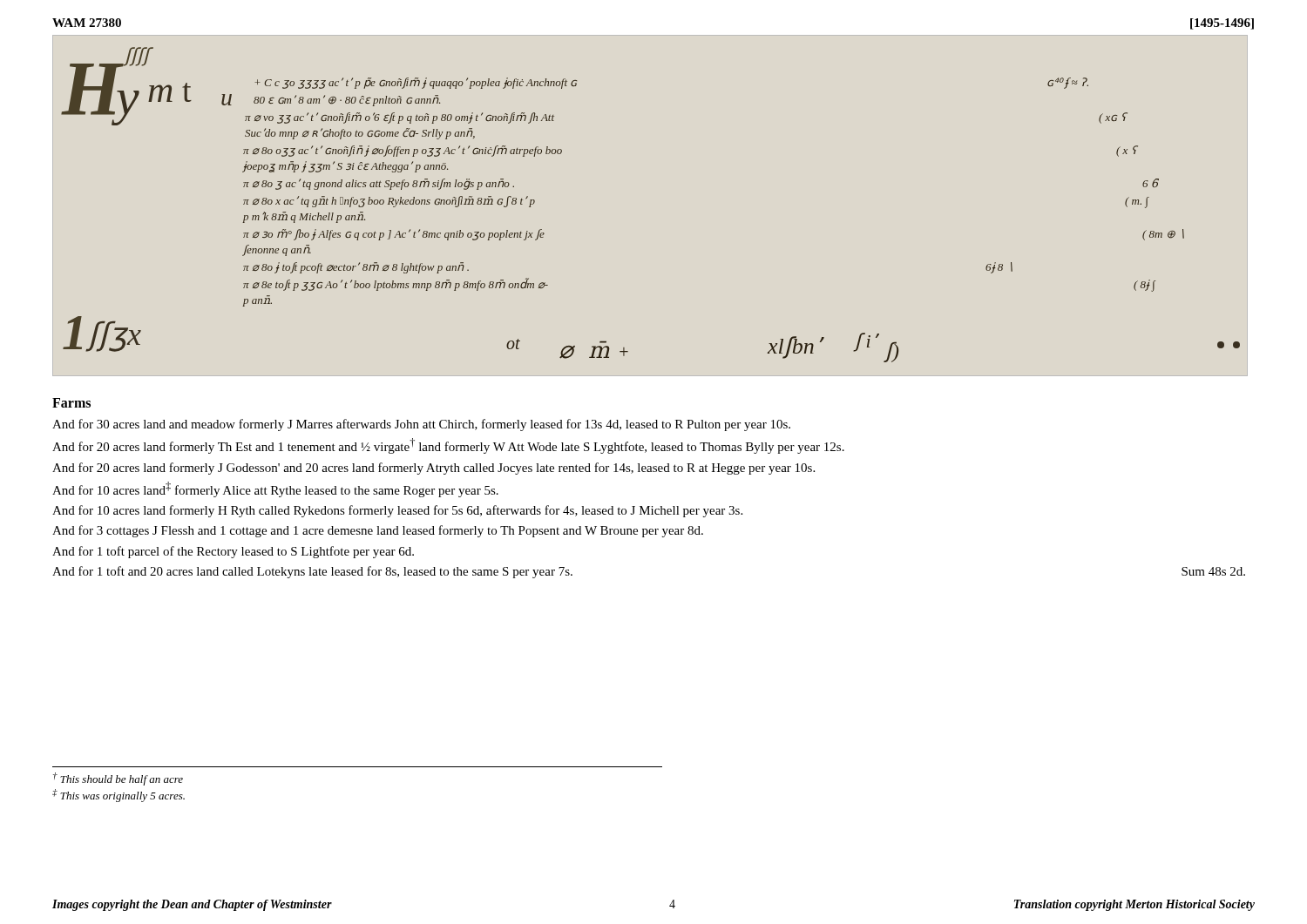Where does it say "‡ This was originally 5 acres."?

pyautogui.click(x=119, y=795)
